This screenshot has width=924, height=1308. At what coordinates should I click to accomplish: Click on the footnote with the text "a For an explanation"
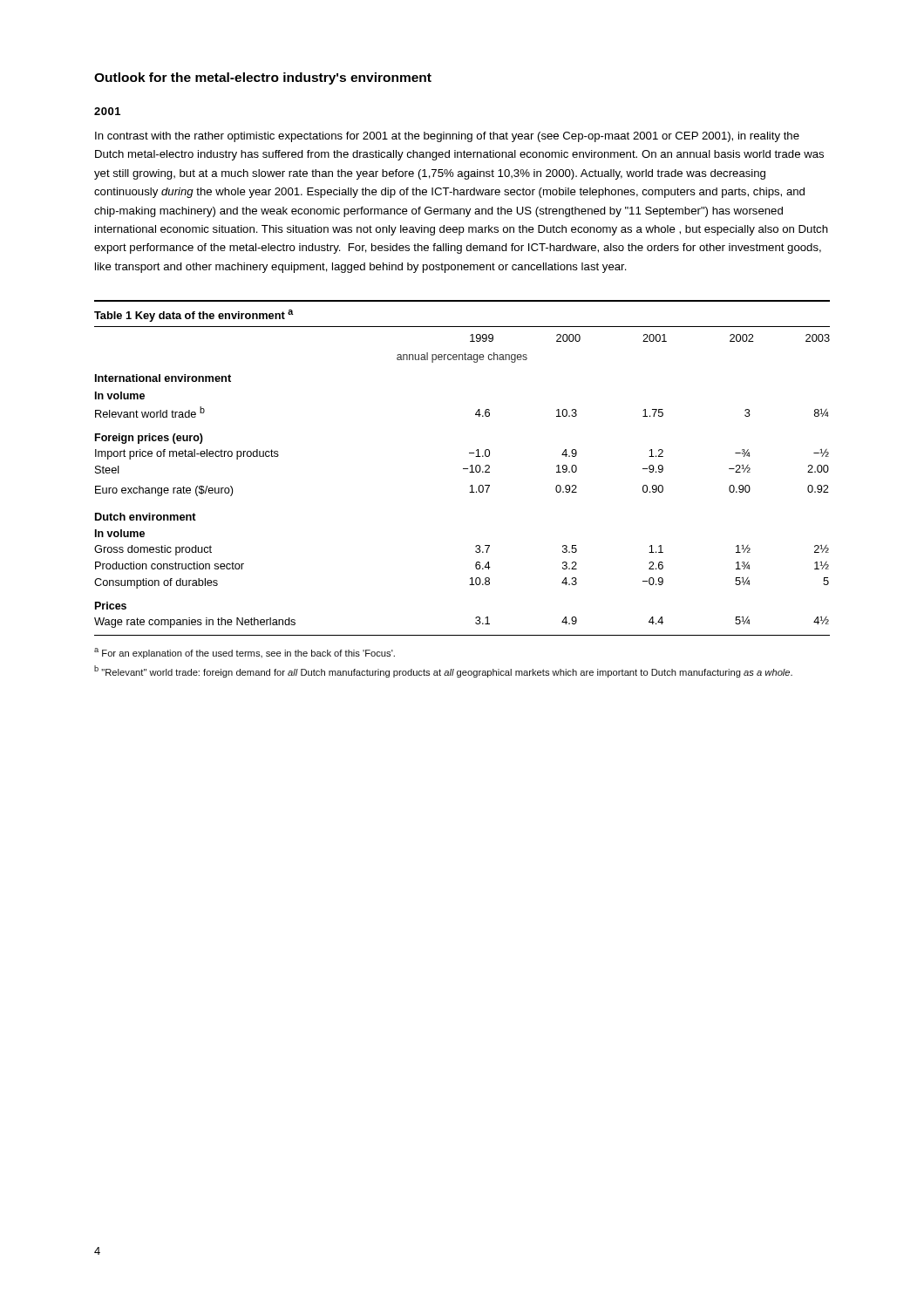point(245,651)
